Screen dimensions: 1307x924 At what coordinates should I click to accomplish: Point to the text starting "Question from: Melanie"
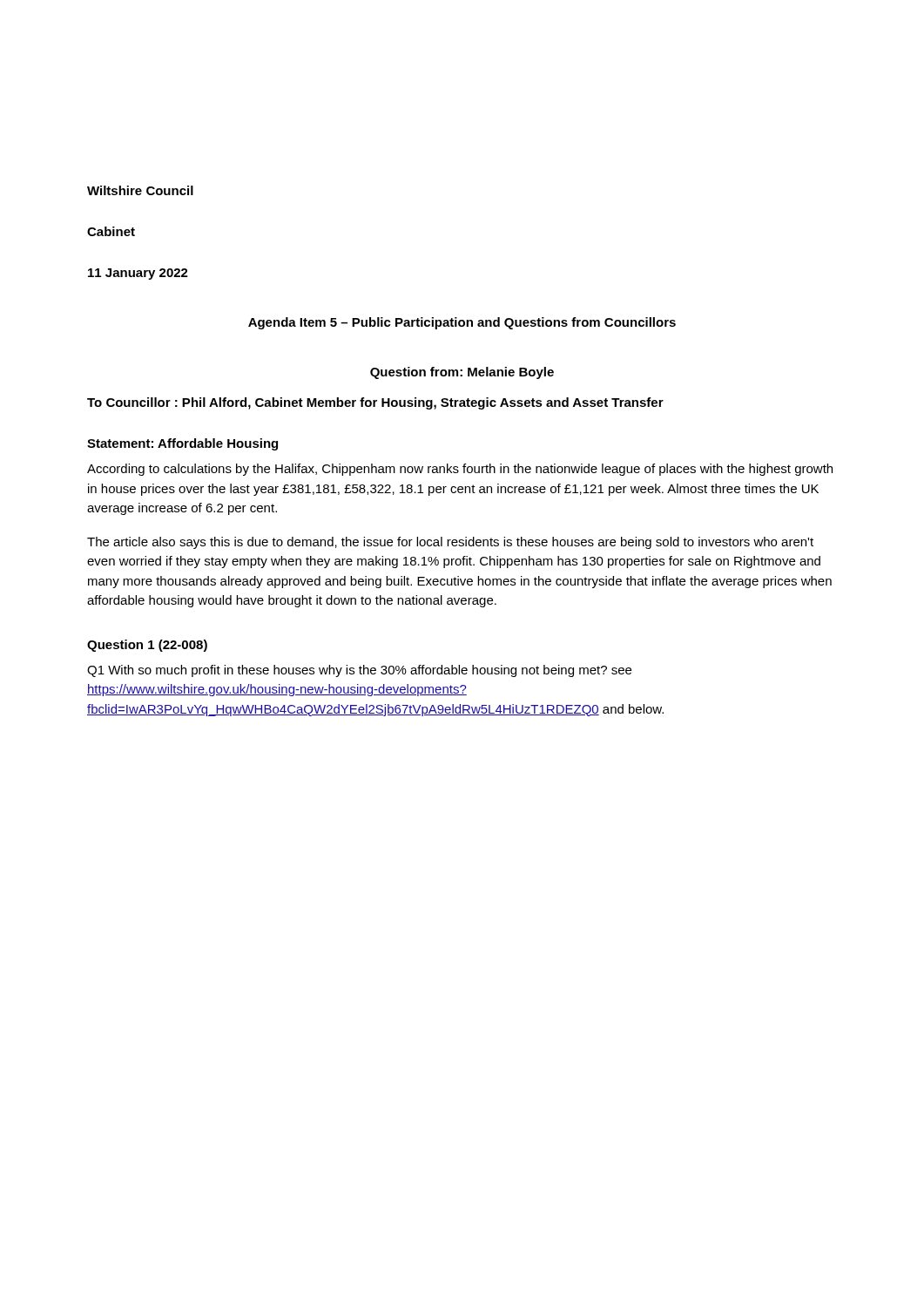coord(462,372)
